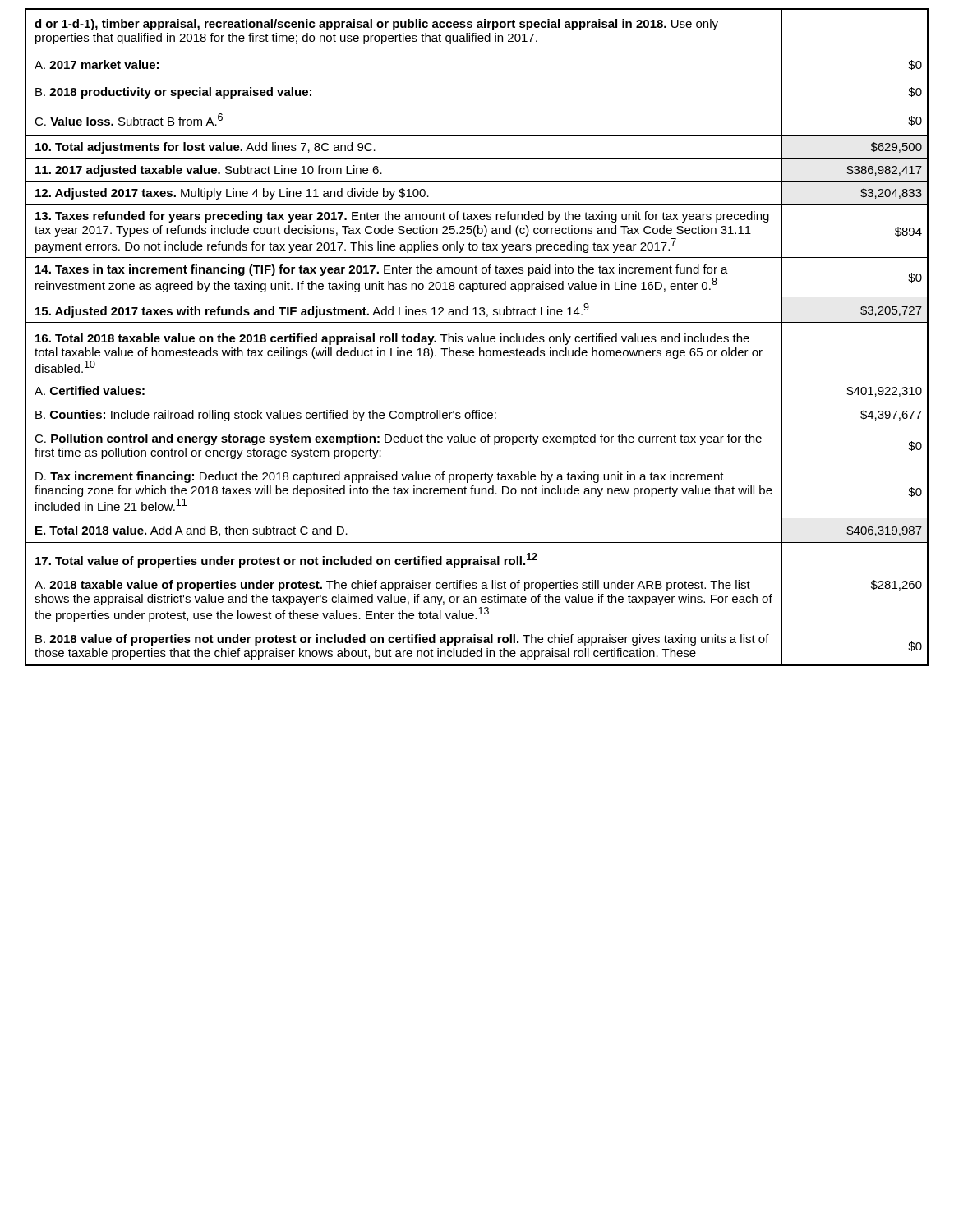Point to the block beginning "C. Value loss."
Viewport: 954px width, 1232px height.
click(x=129, y=120)
